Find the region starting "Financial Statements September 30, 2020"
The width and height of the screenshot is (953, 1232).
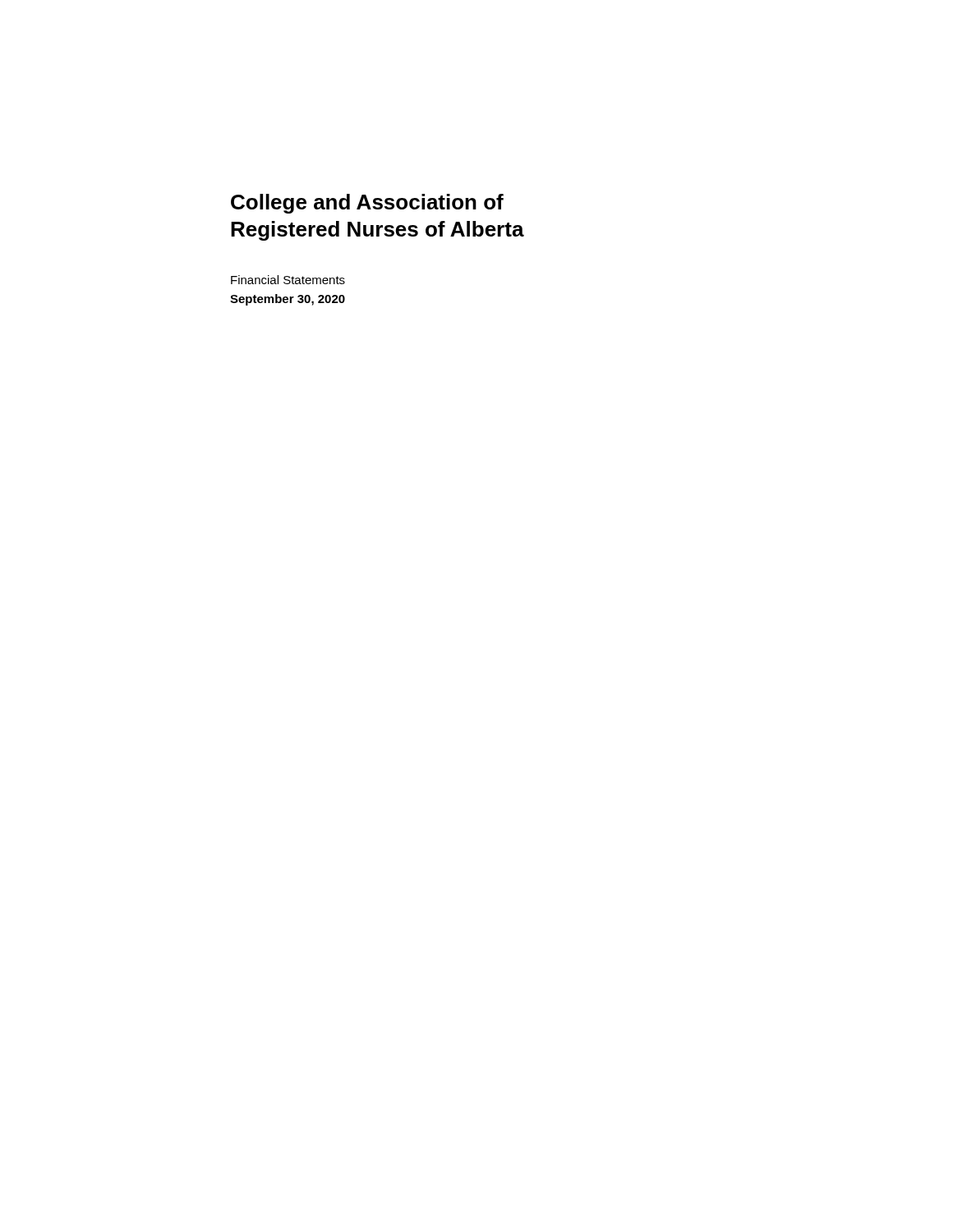coord(288,289)
